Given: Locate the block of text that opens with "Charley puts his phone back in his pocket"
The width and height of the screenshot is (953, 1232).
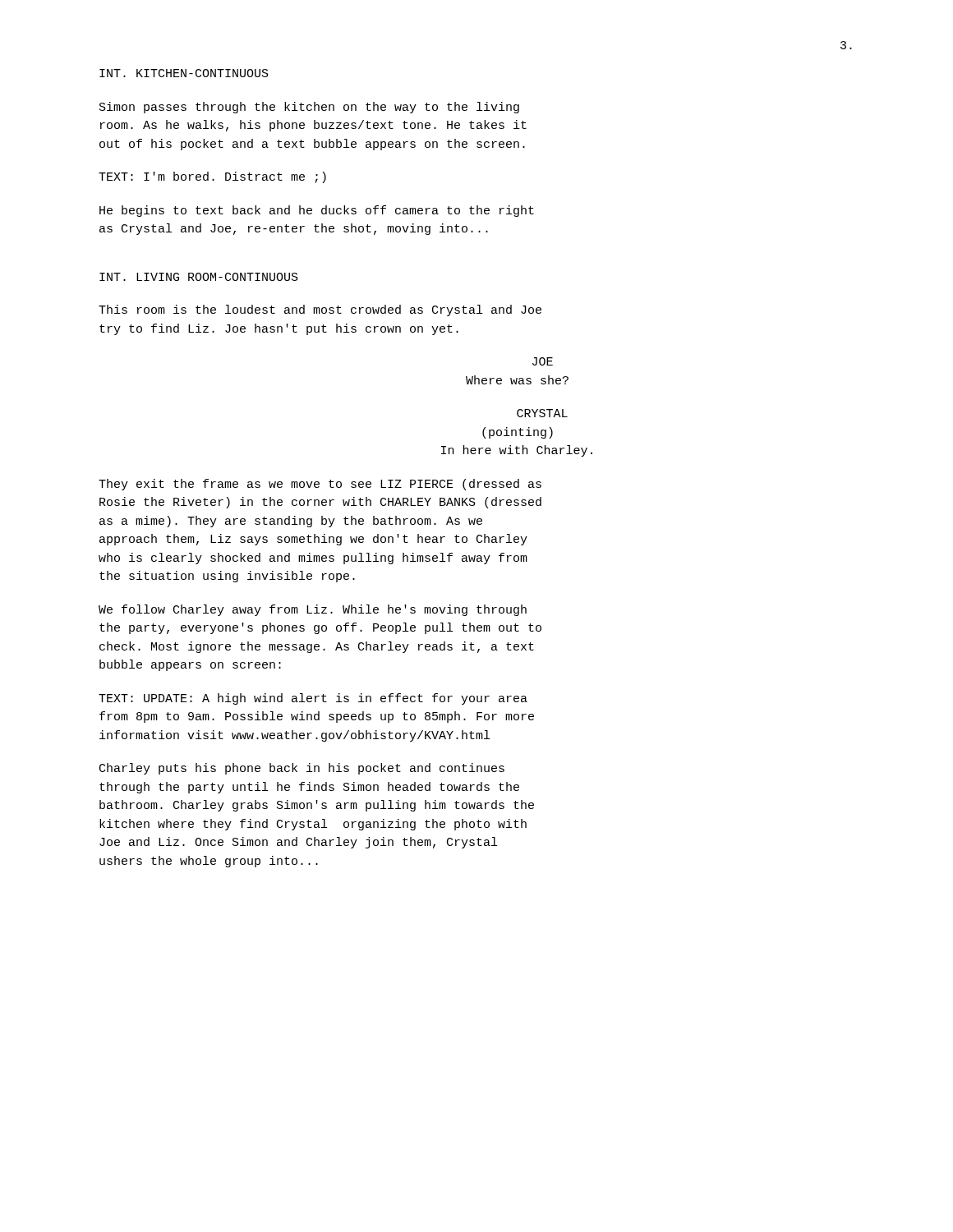Looking at the screenshot, I should pyautogui.click(x=317, y=815).
